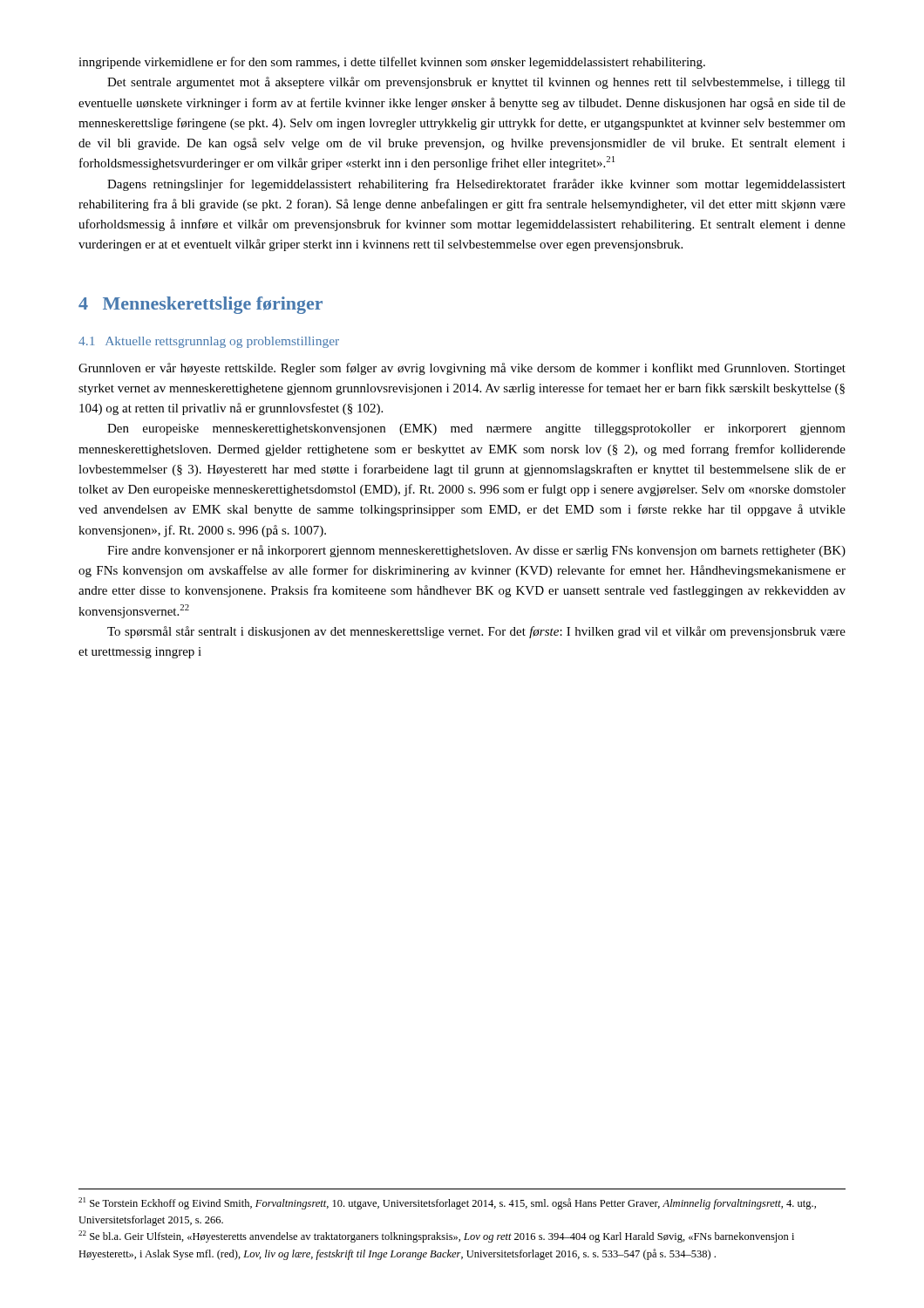Find the block on this page that starts "inngripende virkemidlene er"
The height and width of the screenshot is (1308, 924).
[462, 154]
